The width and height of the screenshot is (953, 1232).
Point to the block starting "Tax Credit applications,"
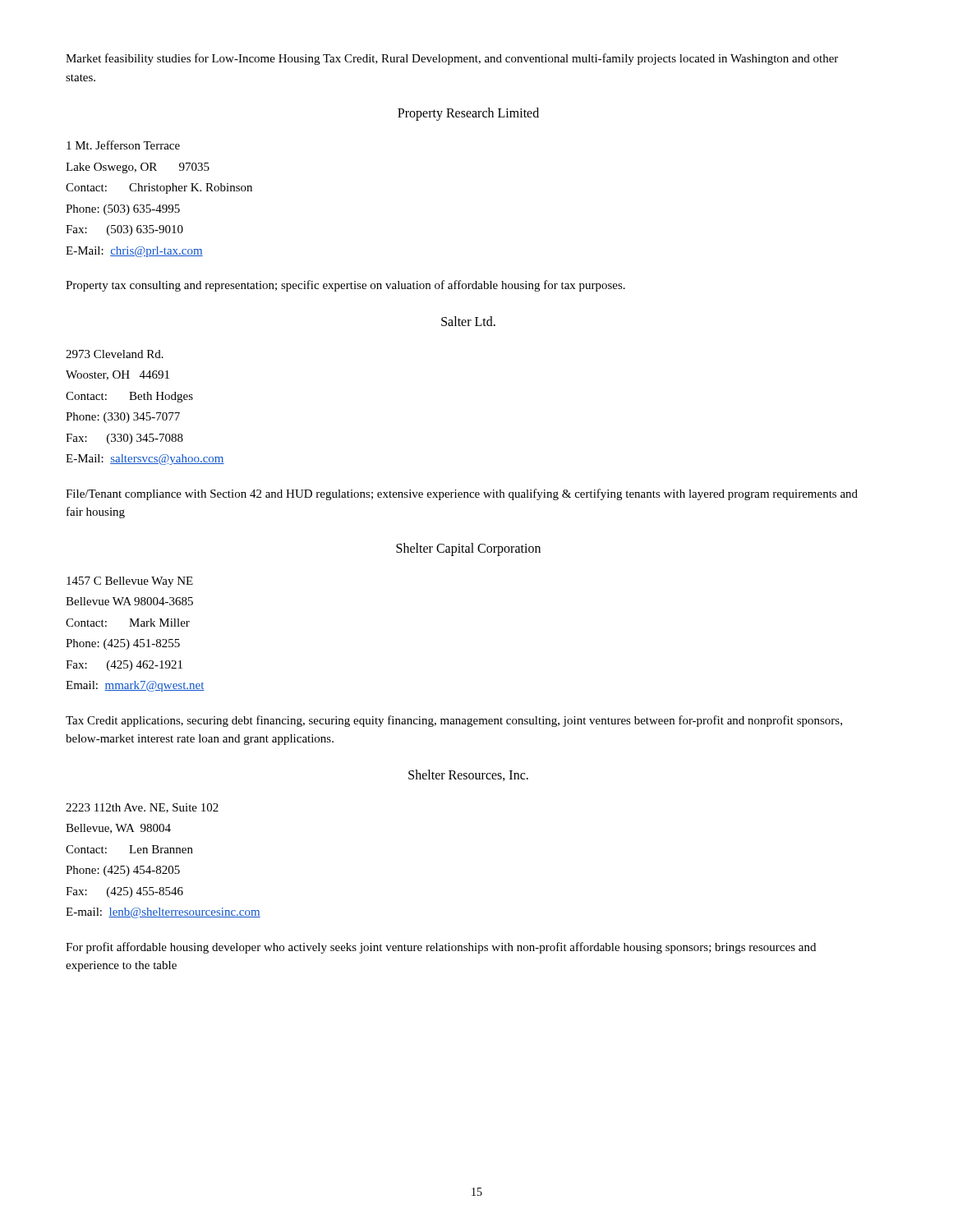click(x=454, y=729)
